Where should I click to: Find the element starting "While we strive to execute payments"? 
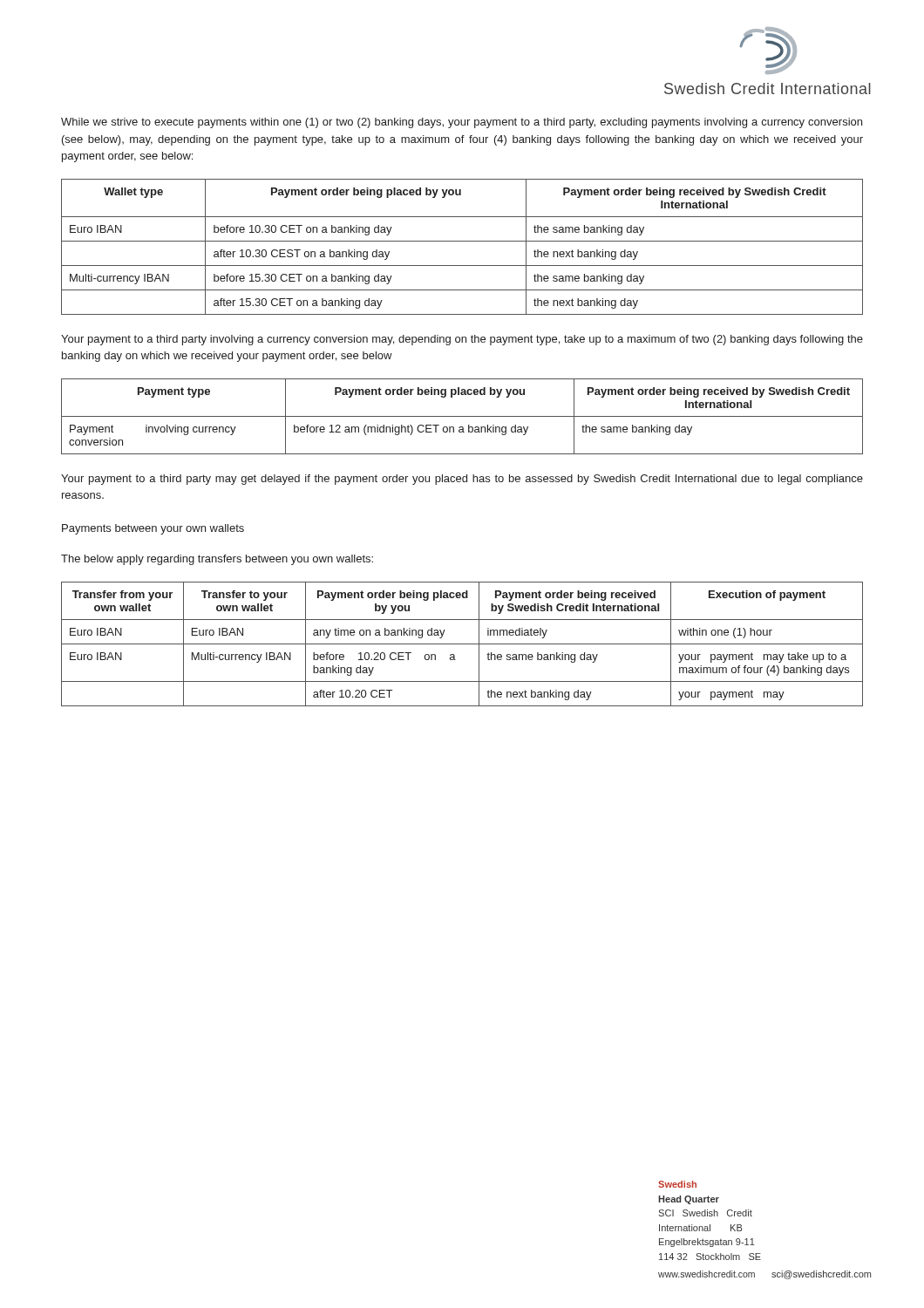(462, 139)
